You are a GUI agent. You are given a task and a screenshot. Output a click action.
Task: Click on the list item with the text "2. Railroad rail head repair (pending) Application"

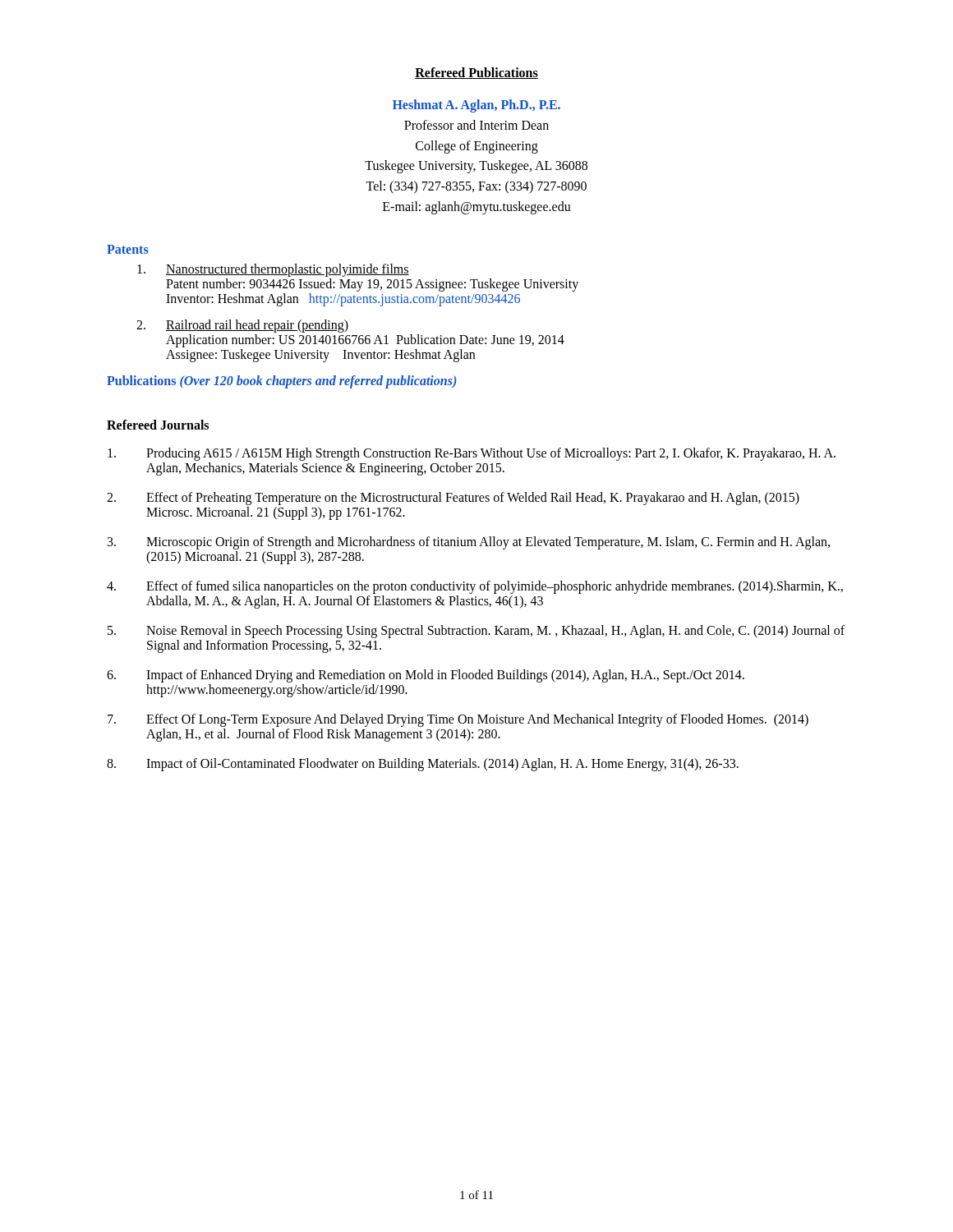coord(476,340)
